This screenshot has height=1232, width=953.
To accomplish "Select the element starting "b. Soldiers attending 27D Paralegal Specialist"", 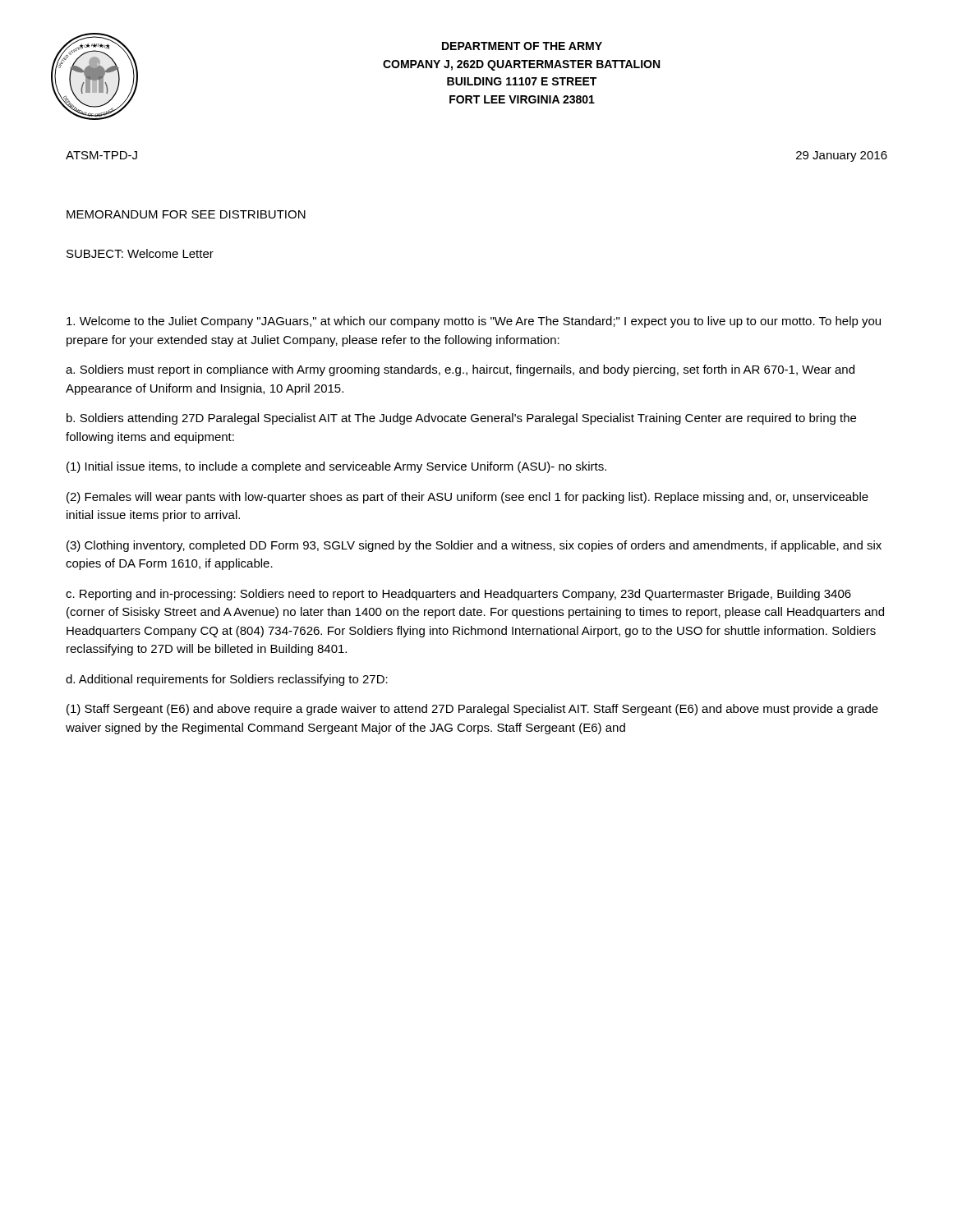I will click(476, 428).
